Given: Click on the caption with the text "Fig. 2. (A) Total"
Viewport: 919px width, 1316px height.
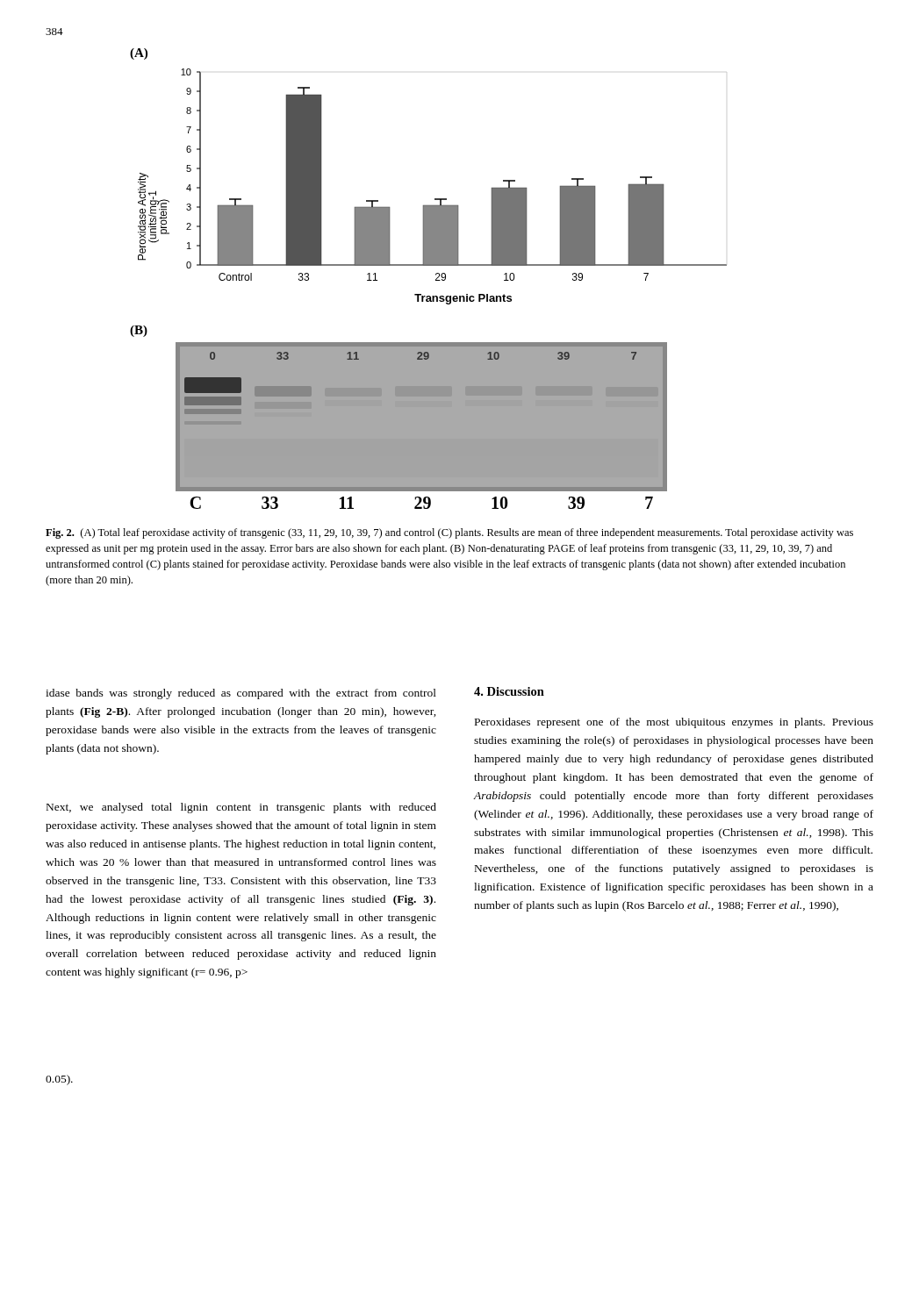Looking at the screenshot, I should (x=450, y=556).
